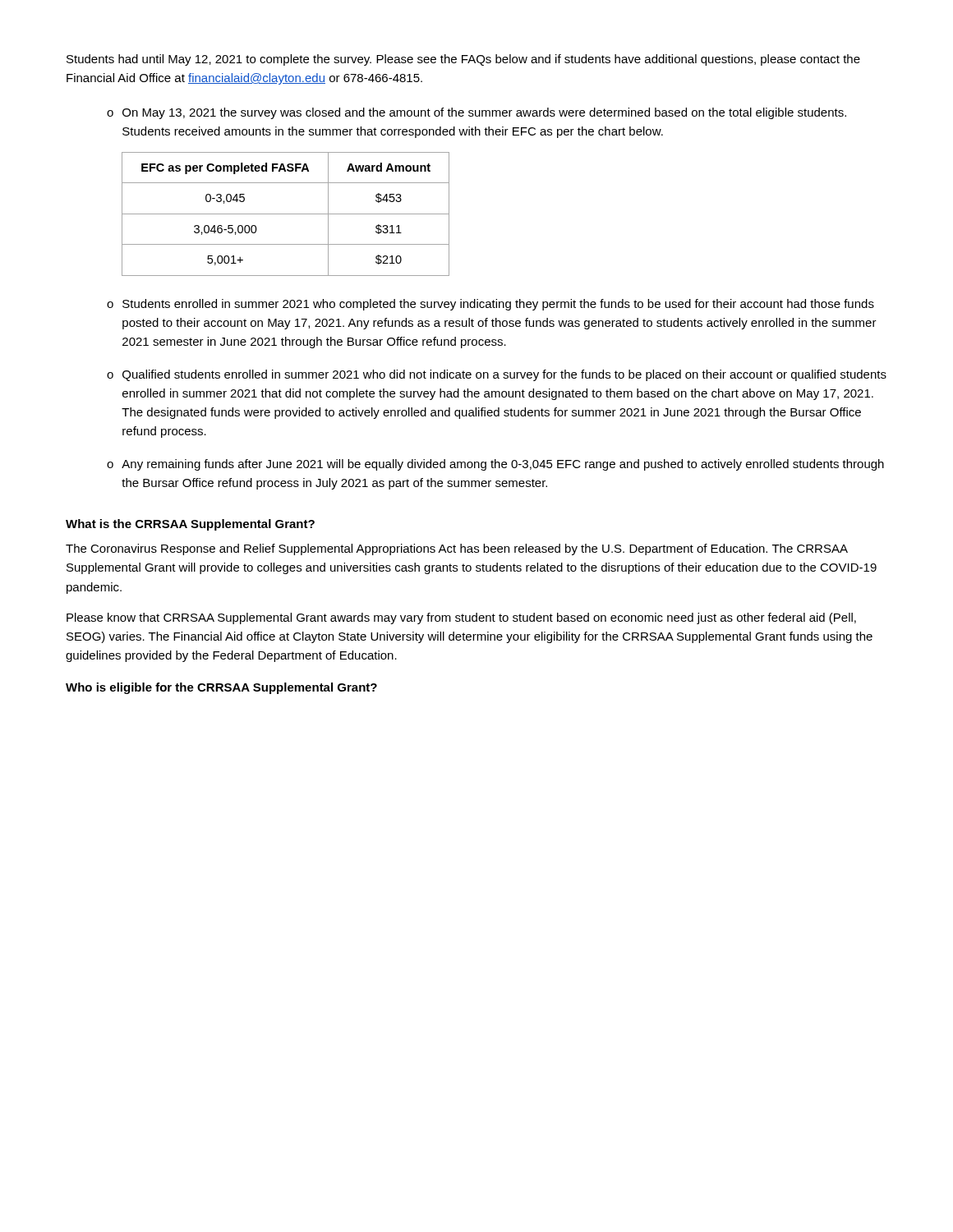This screenshot has width=953, height=1232.
Task: Find the element starting "o Students enrolled in summer 2021 who"
Action: pyautogui.click(x=497, y=323)
